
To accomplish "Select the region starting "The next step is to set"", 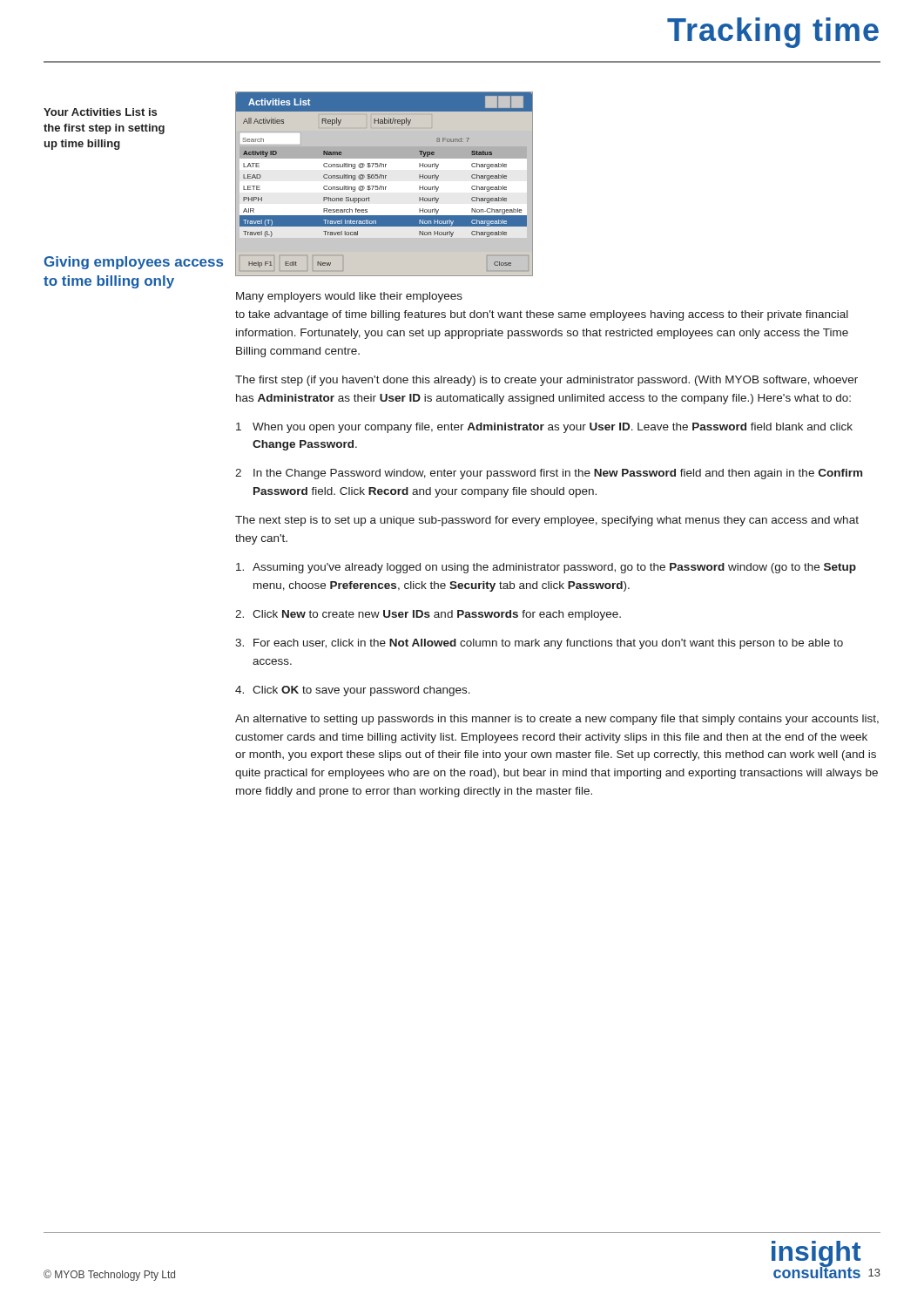I will click(x=557, y=530).
